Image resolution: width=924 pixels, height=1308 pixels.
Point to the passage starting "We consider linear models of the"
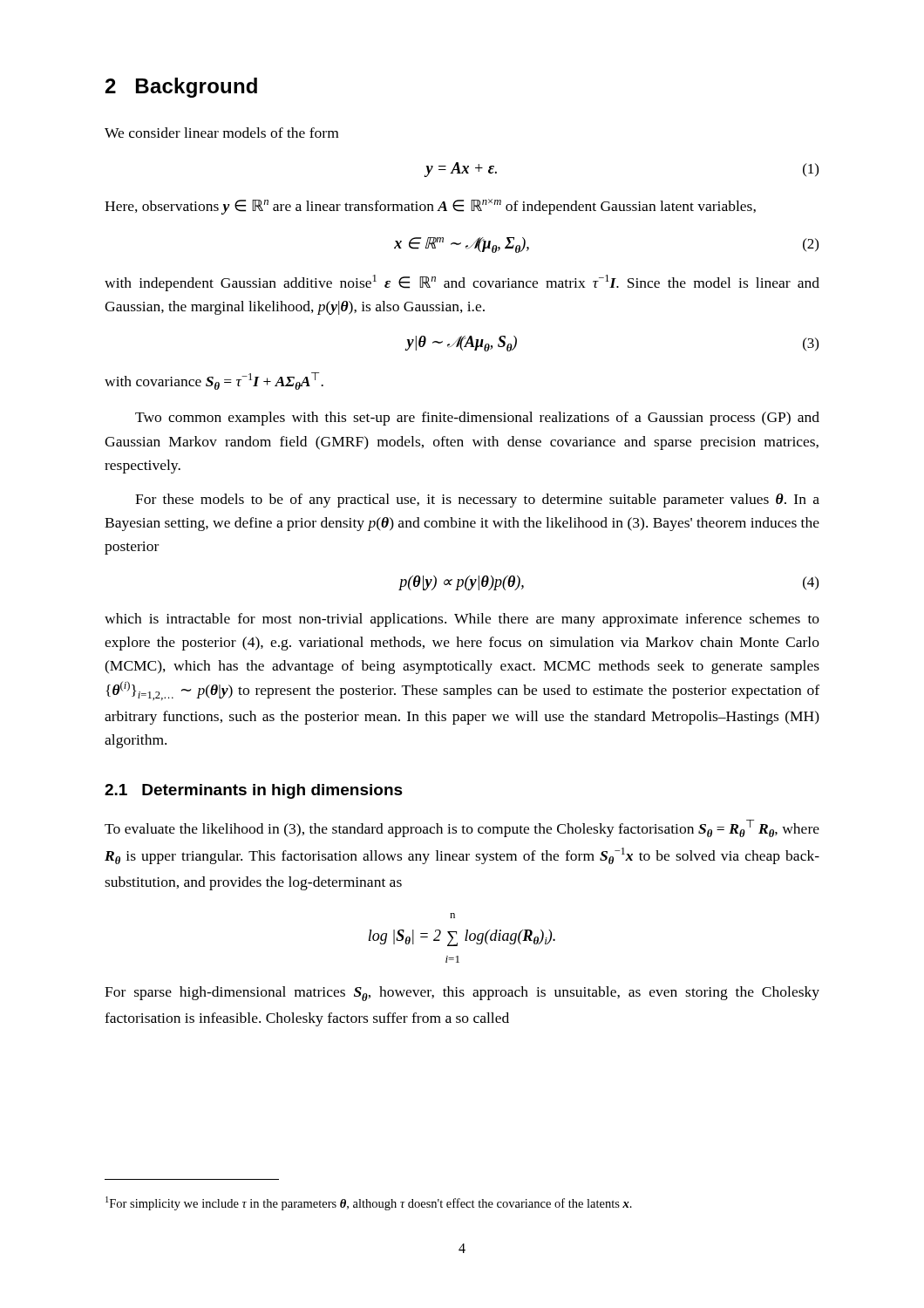222,133
